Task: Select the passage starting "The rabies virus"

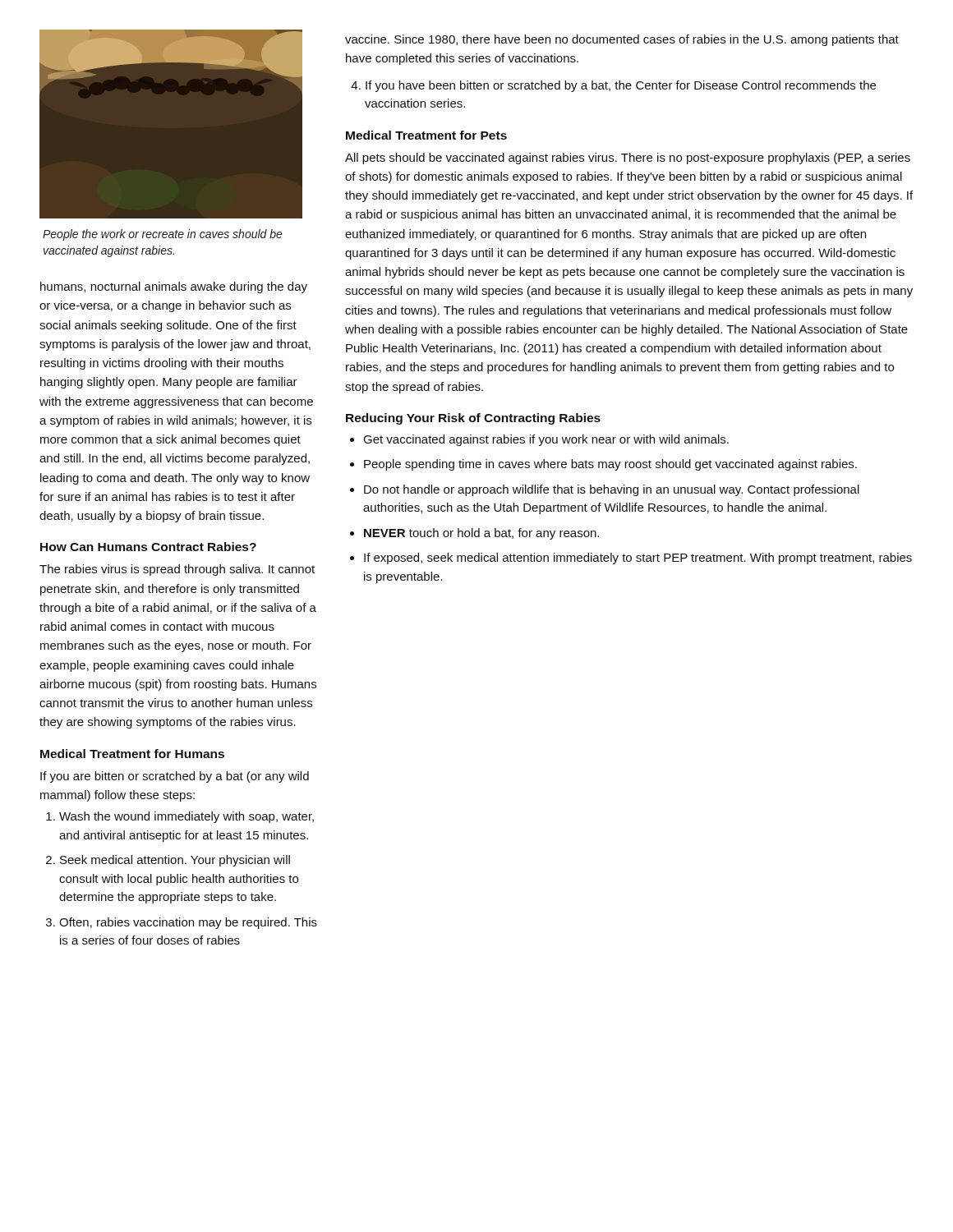Action: tap(178, 646)
